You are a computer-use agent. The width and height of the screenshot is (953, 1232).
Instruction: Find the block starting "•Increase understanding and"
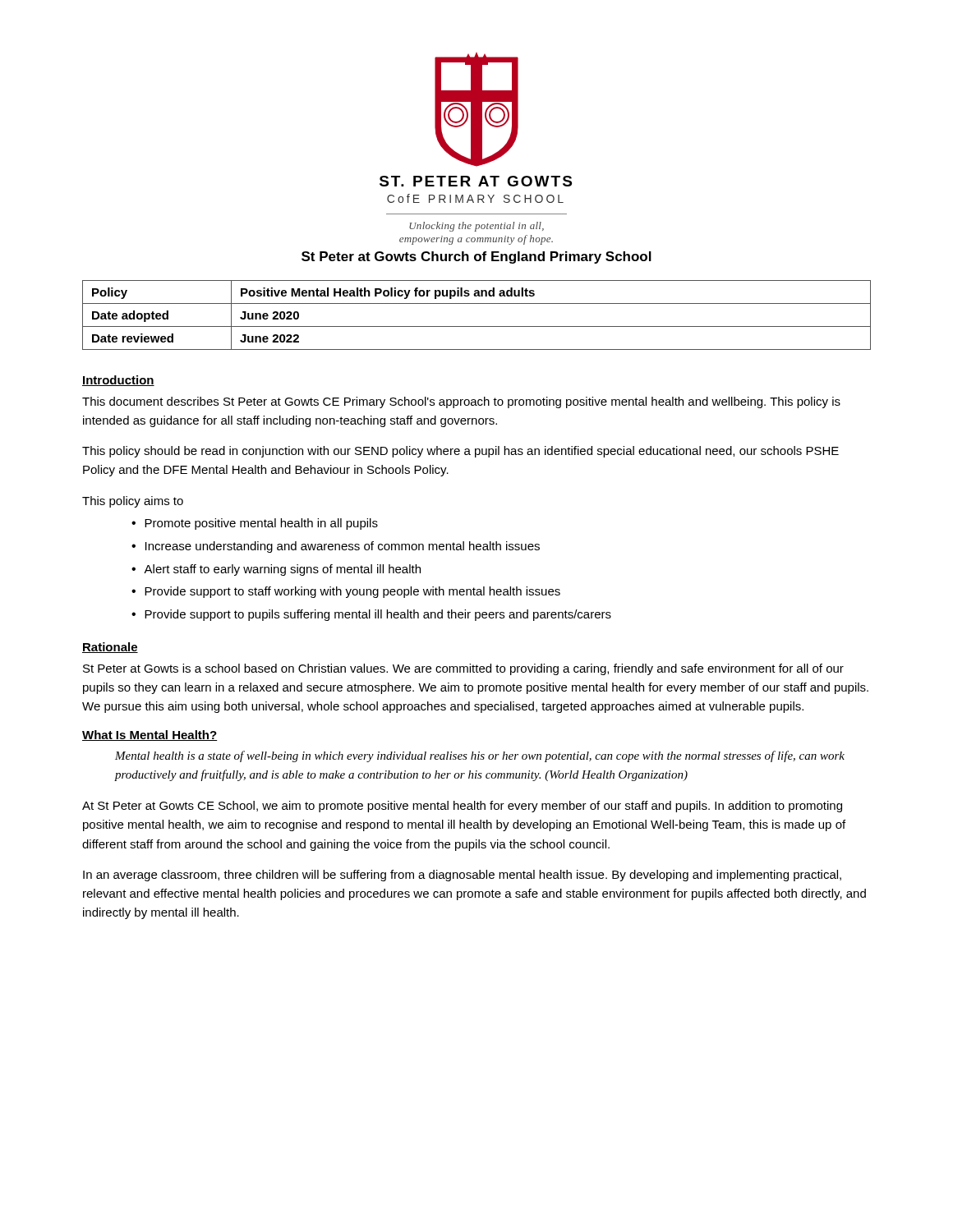click(336, 546)
